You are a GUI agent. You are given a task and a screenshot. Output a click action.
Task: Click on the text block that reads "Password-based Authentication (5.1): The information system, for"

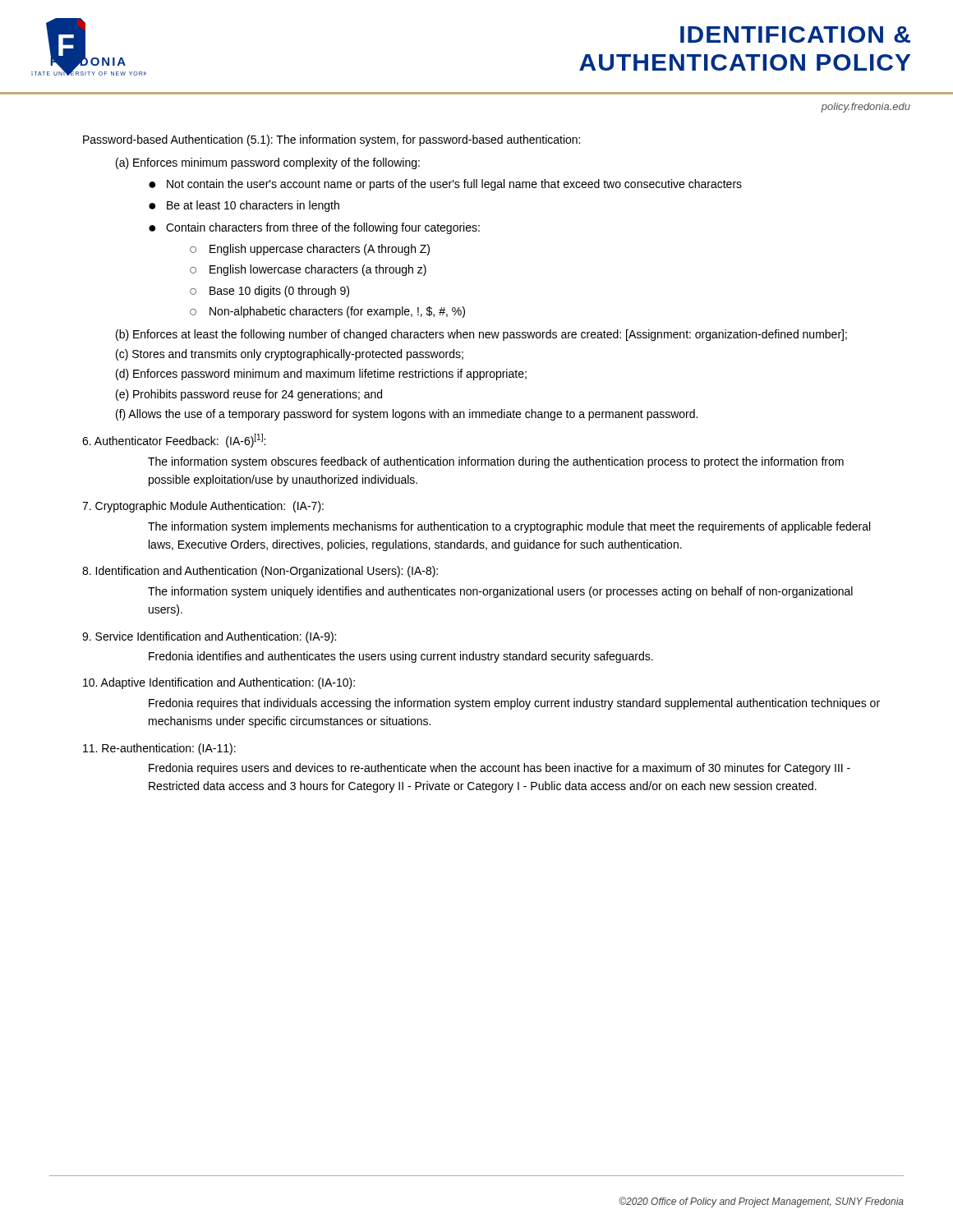[332, 140]
